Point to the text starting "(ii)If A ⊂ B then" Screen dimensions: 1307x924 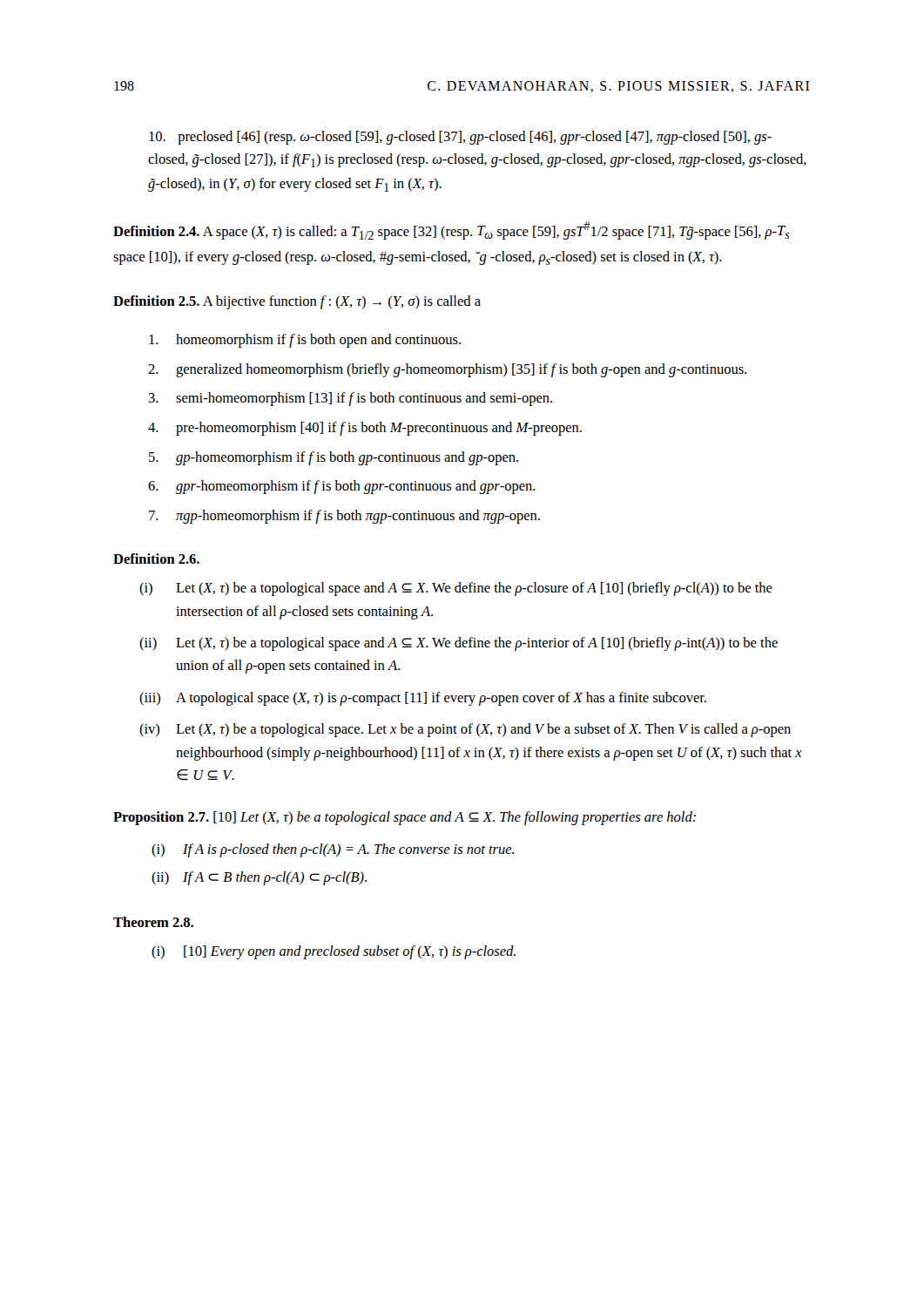(x=260, y=878)
